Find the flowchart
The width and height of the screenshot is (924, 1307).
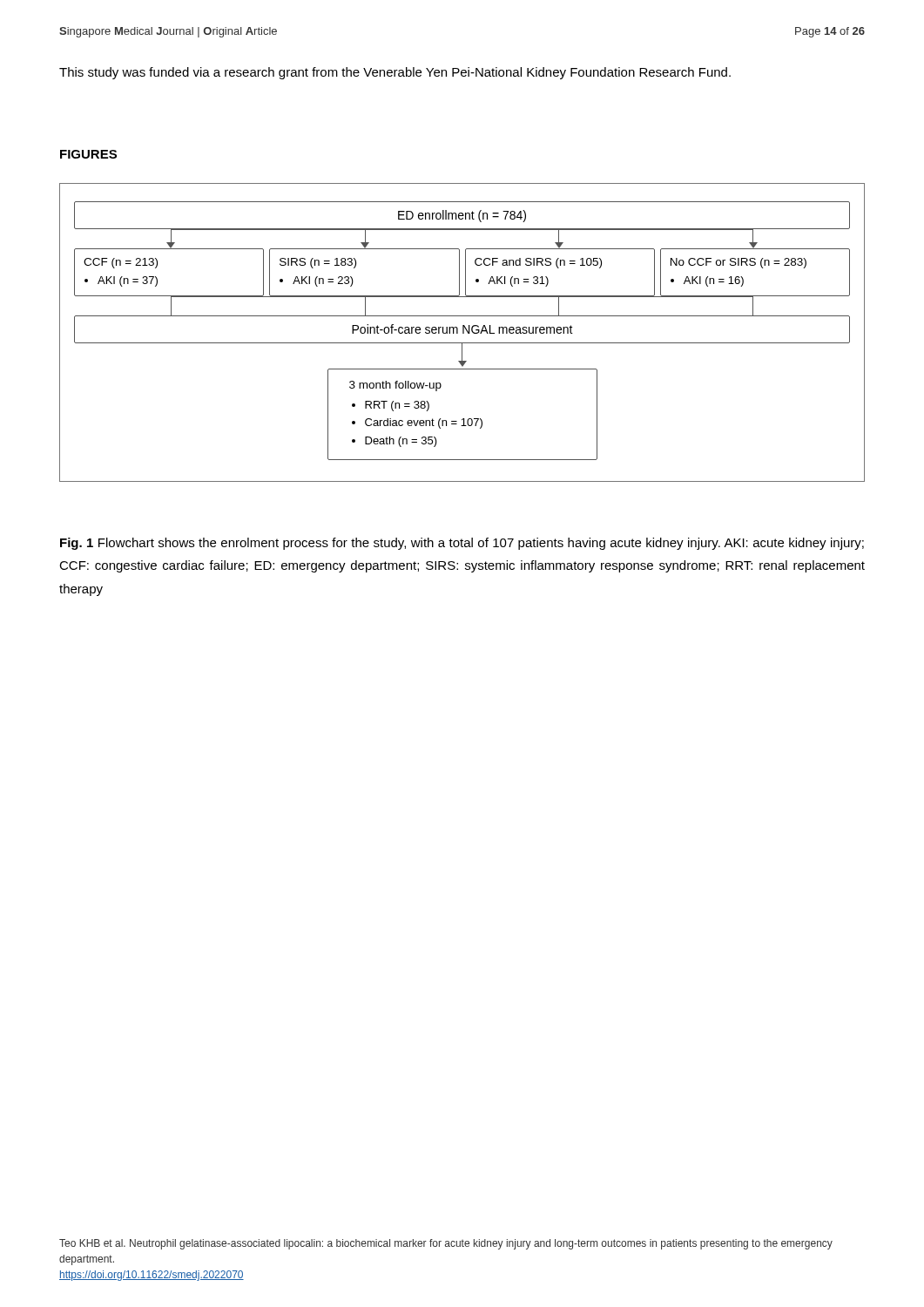tap(462, 332)
